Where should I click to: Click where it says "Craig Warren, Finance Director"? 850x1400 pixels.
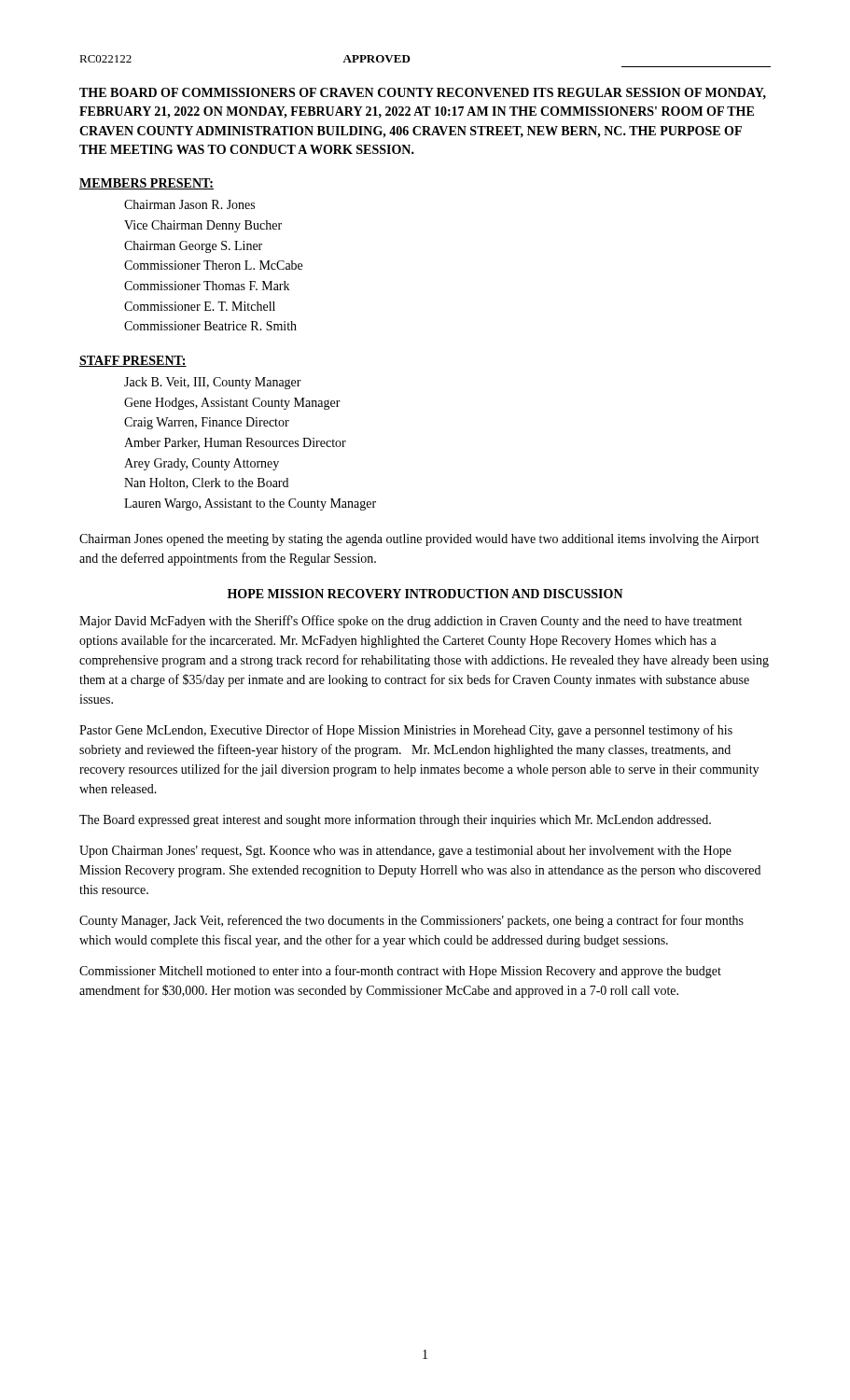(x=207, y=423)
